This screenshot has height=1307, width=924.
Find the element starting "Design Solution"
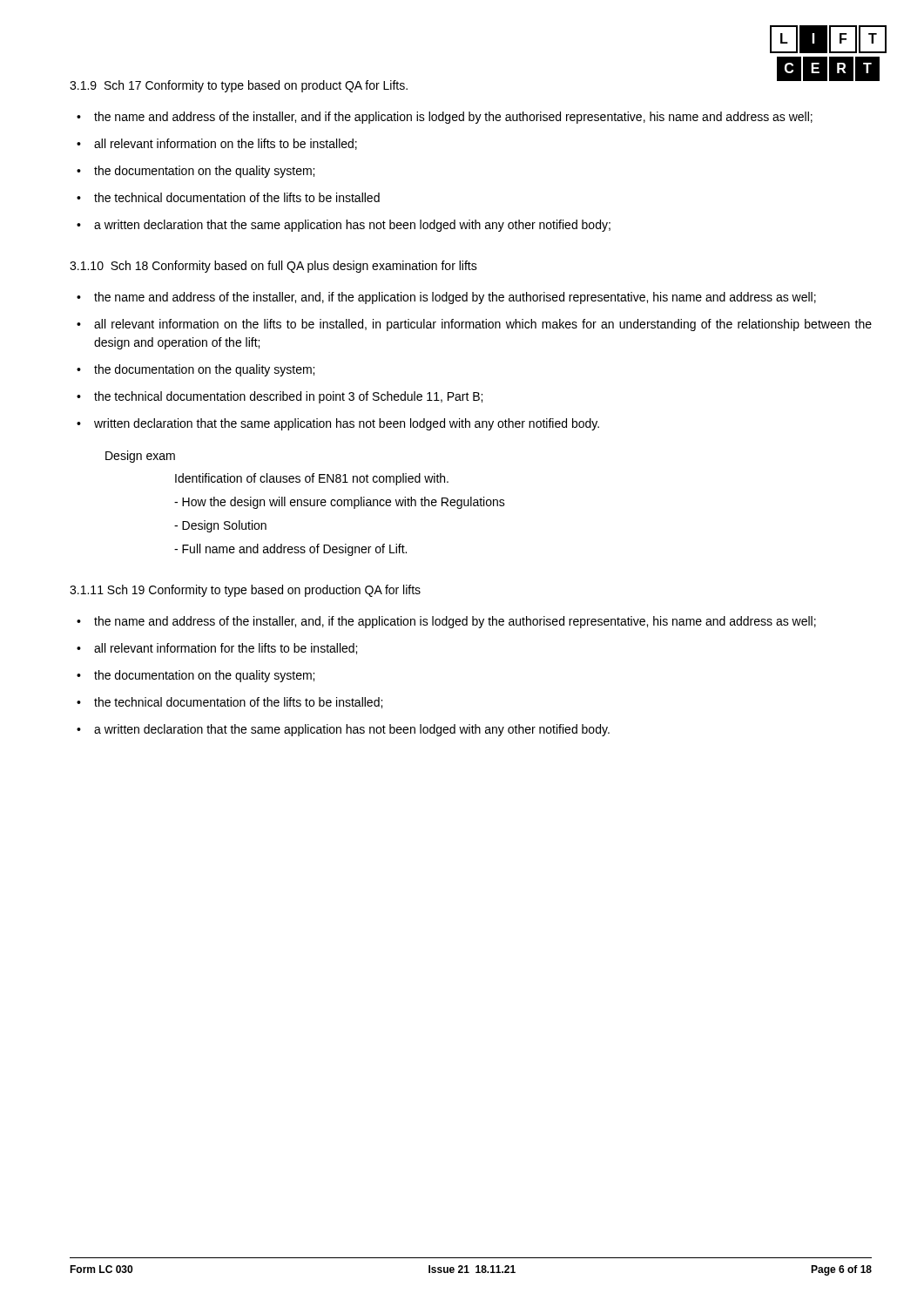221,525
